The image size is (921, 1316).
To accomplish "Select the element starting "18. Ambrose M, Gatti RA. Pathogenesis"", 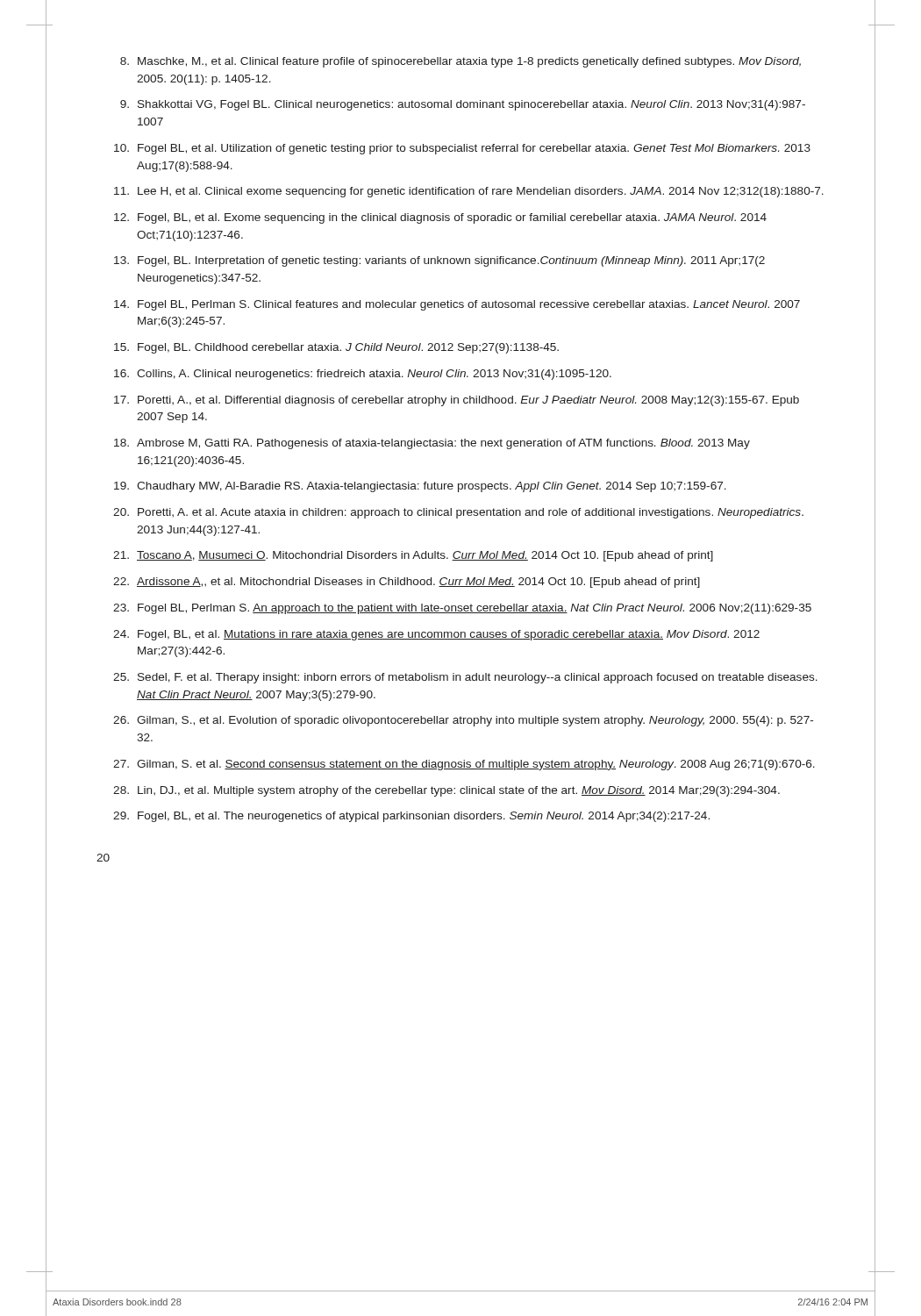I will [460, 452].
